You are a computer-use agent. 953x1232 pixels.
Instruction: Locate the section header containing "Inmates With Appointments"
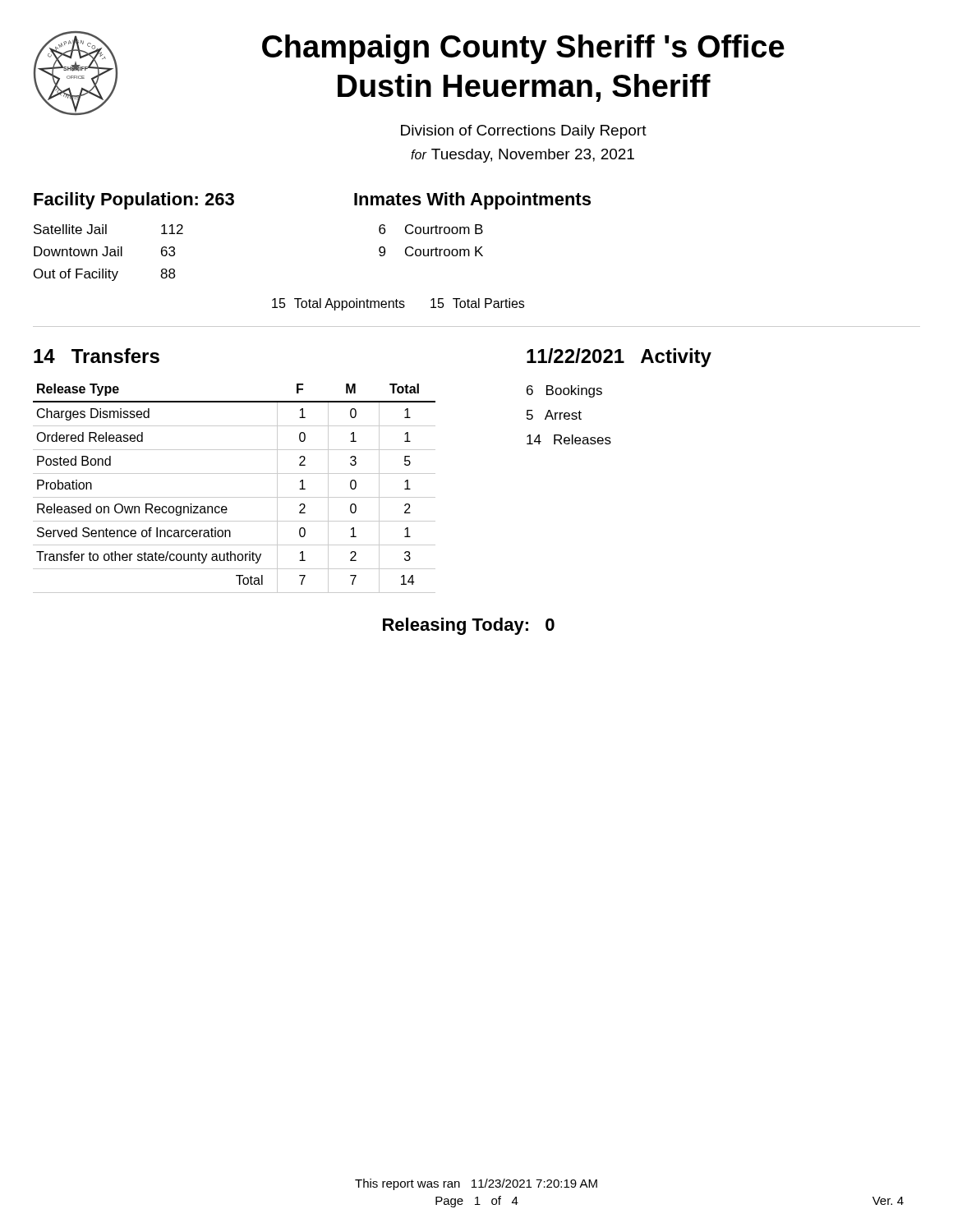tap(472, 199)
